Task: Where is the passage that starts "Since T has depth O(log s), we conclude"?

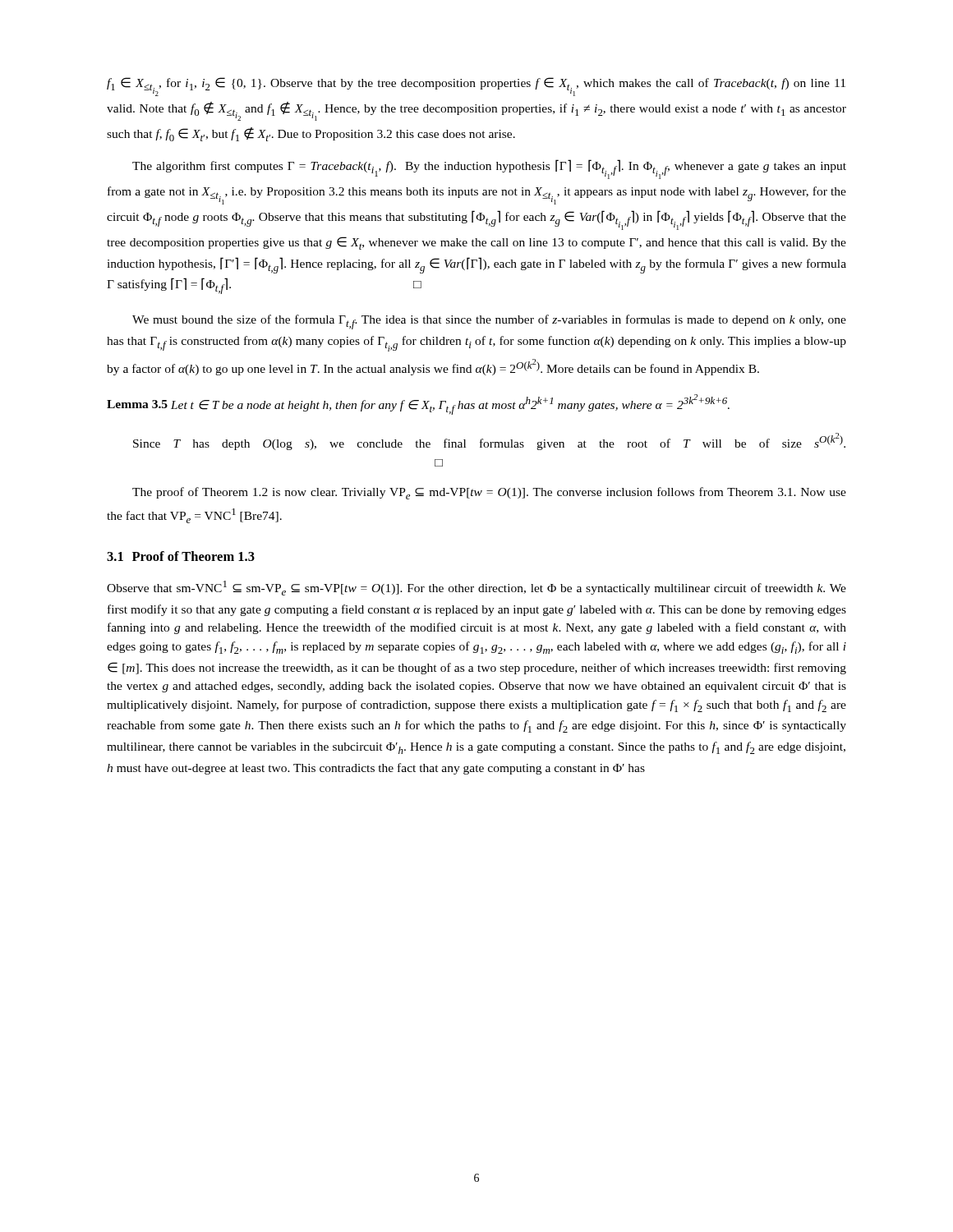Action: click(476, 451)
